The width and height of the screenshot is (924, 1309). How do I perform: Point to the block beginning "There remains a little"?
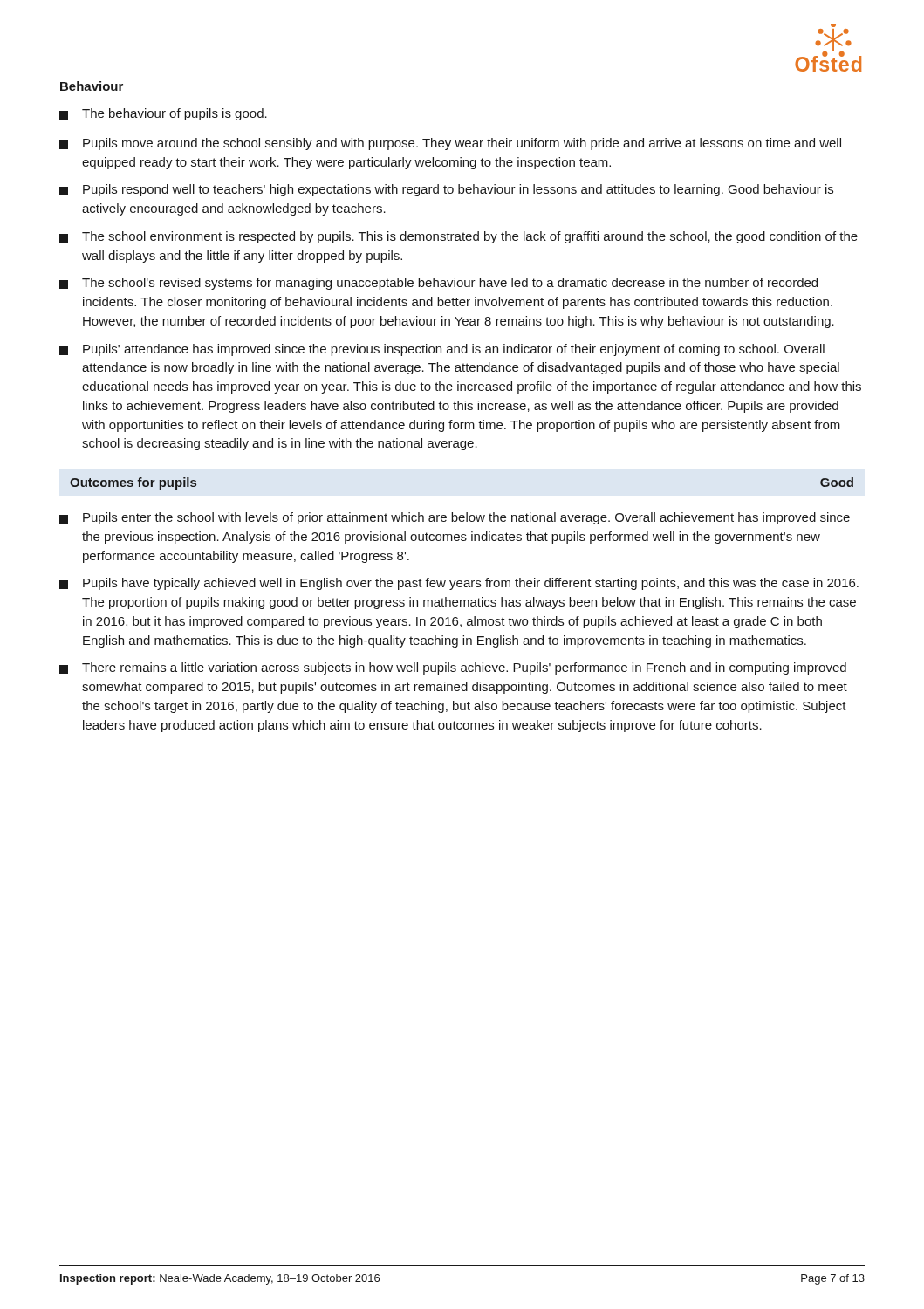click(462, 696)
